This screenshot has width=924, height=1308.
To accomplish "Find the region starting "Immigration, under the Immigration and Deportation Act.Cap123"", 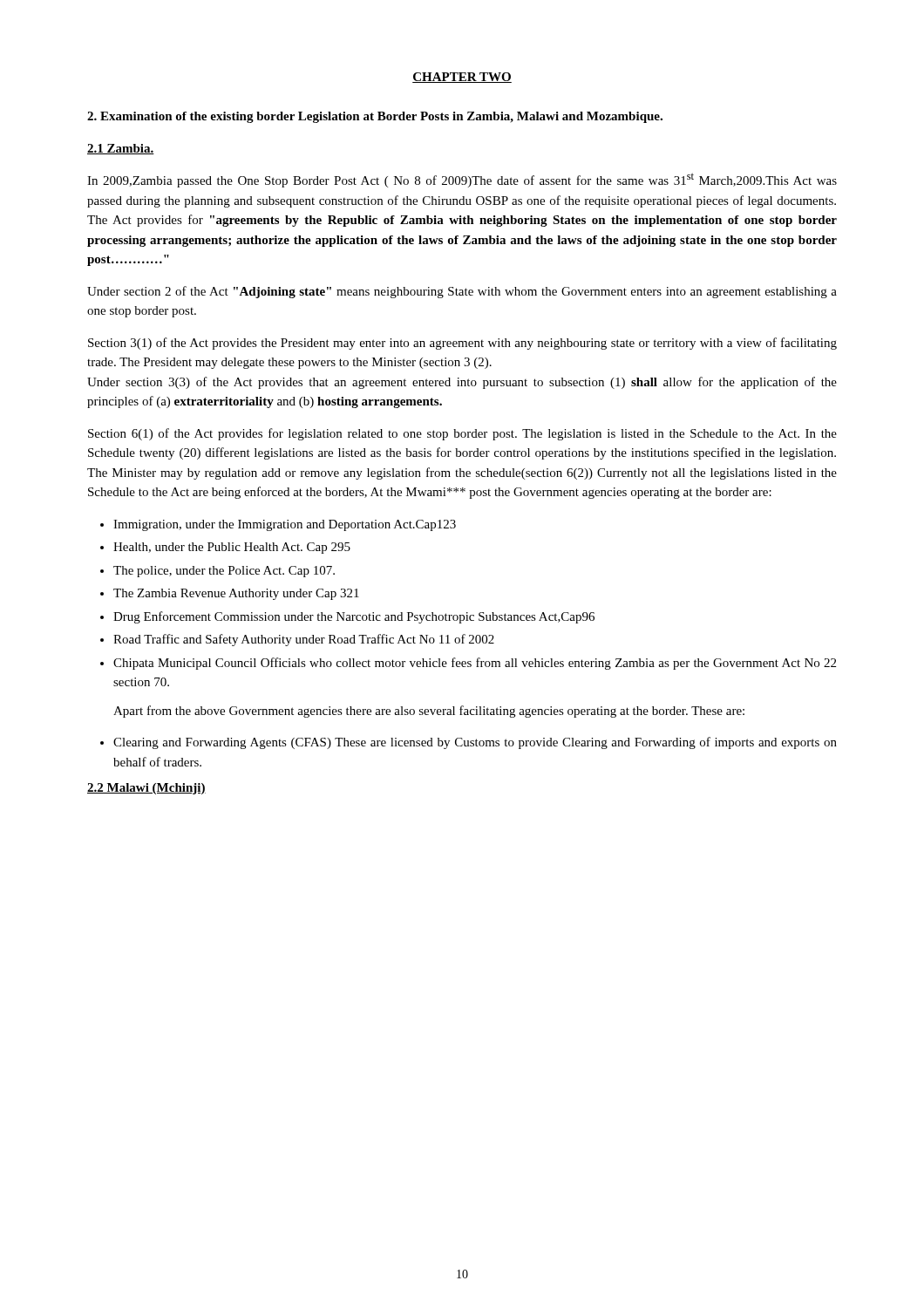I will tap(285, 524).
